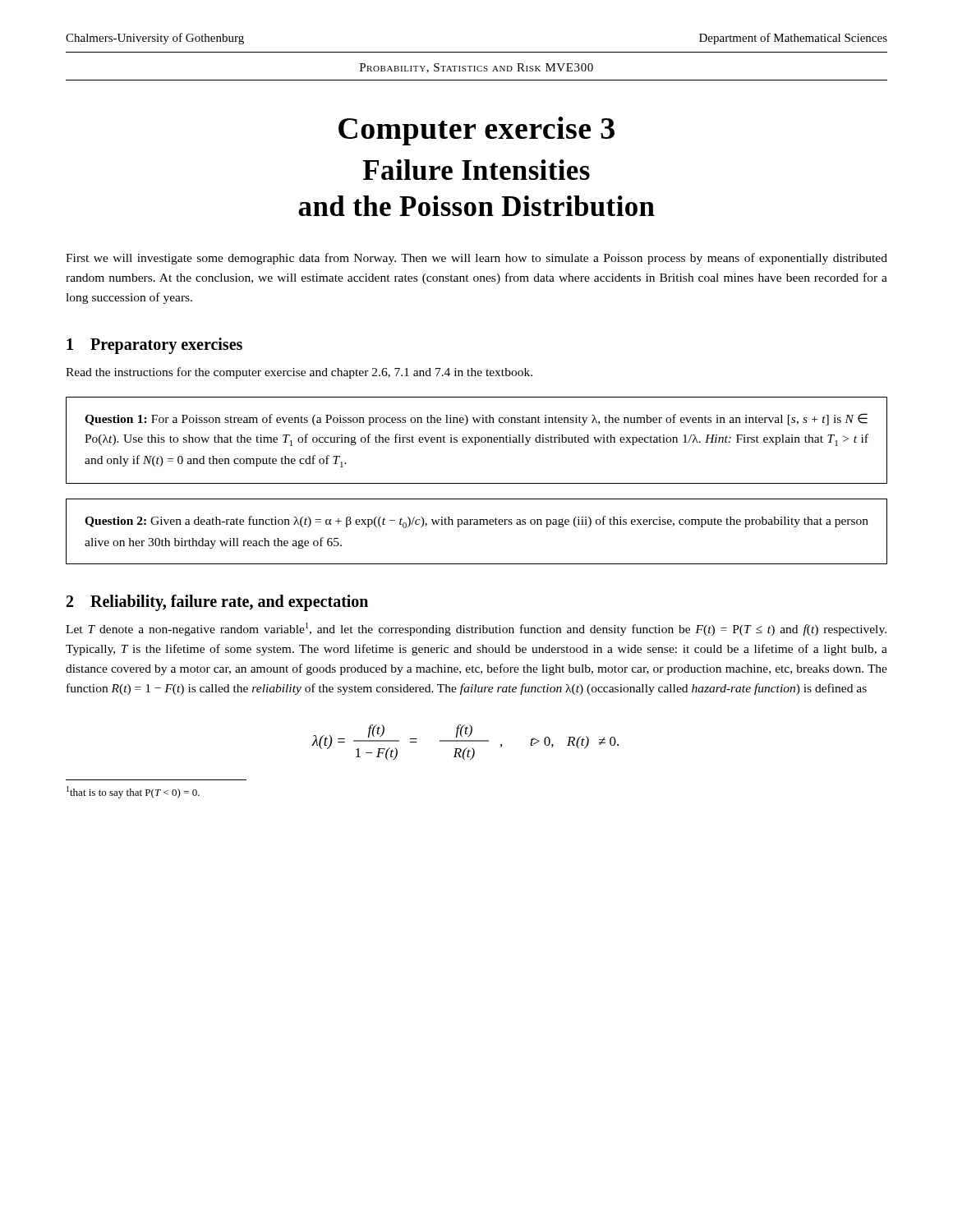Find the text block starting "Question 2: Given a death-rate function λ(t)"

(x=476, y=531)
